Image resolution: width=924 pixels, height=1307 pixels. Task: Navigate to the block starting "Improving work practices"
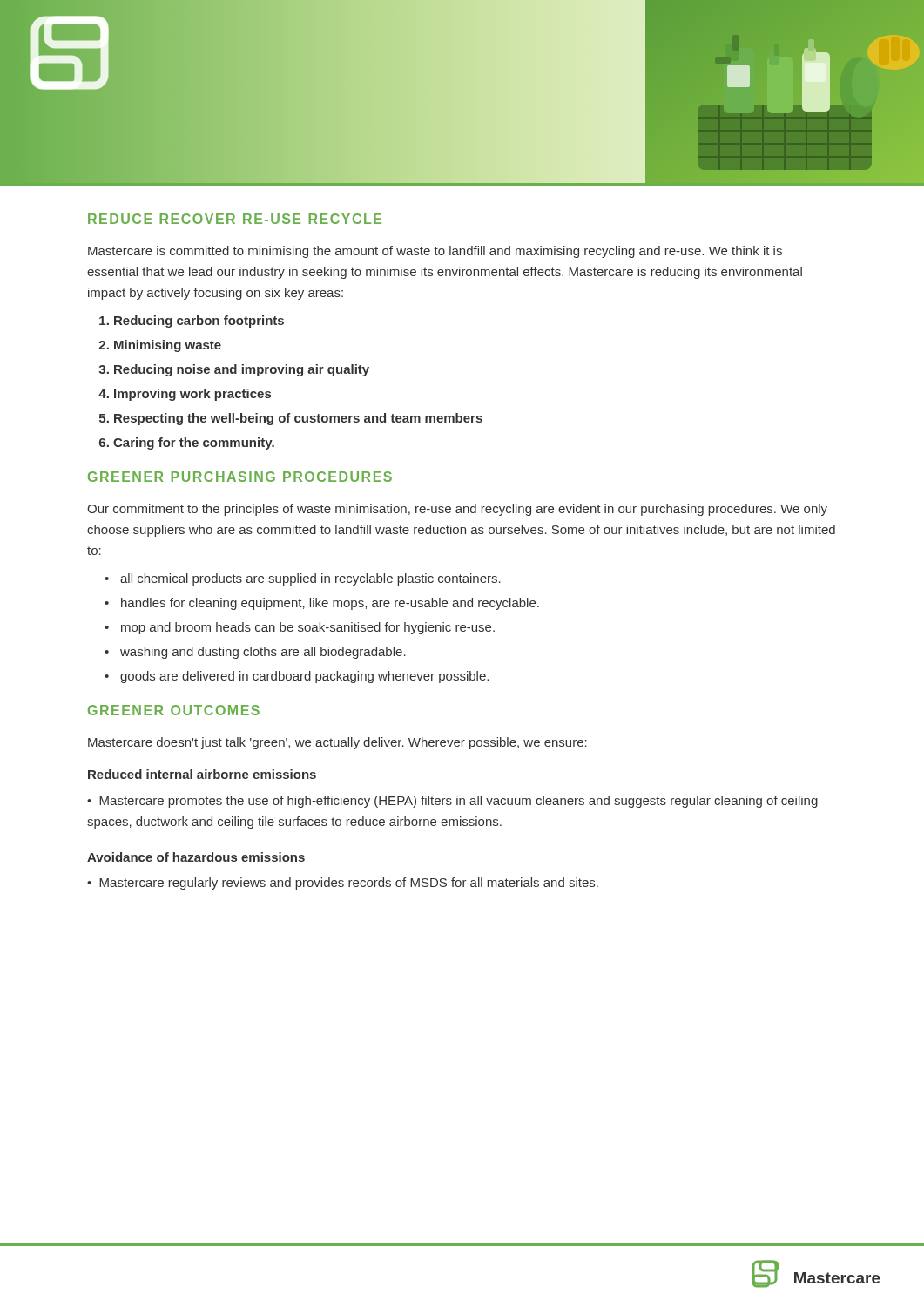[x=192, y=393]
